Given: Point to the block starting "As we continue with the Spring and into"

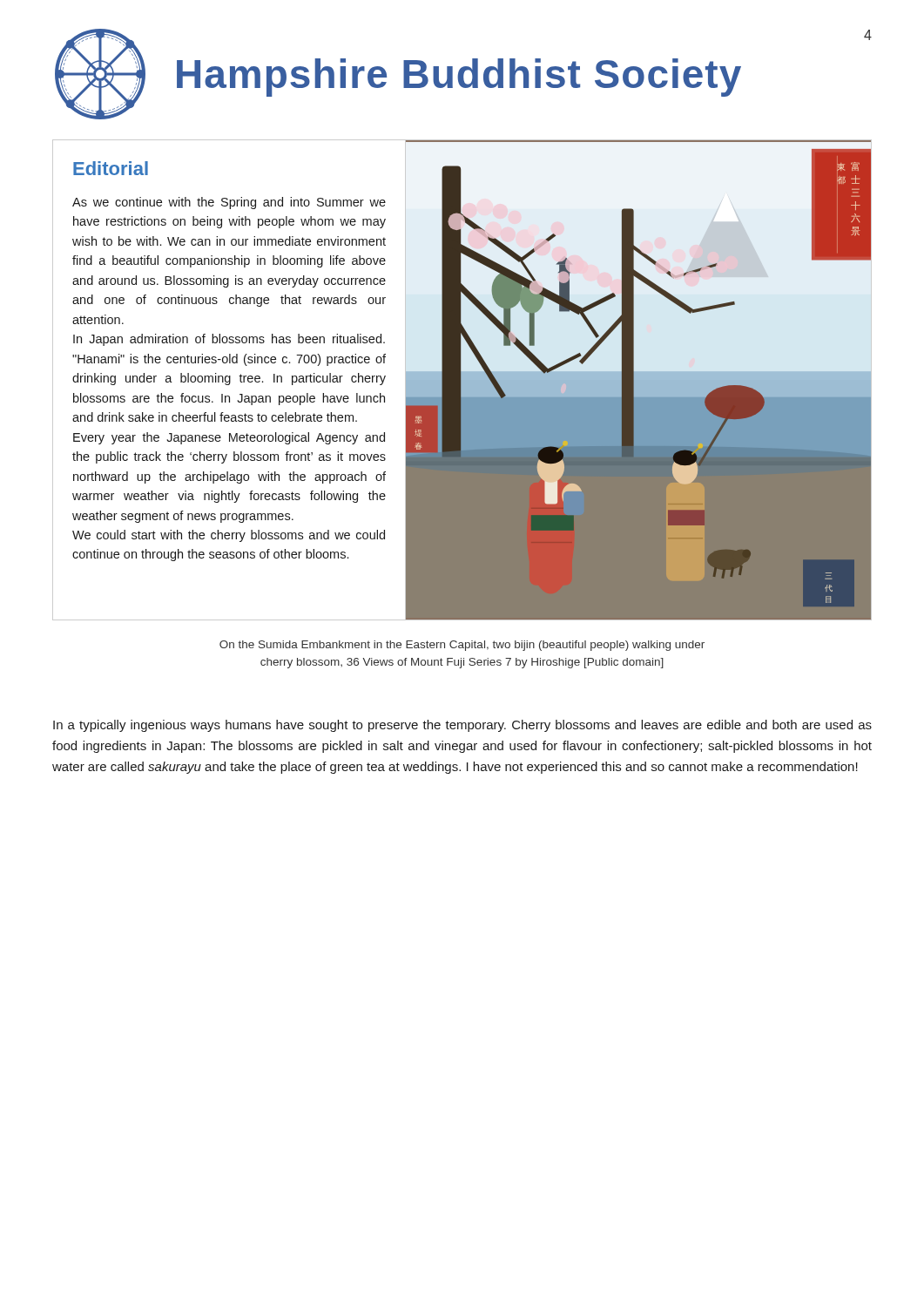Looking at the screenshot, I should (x=229, y=261).
